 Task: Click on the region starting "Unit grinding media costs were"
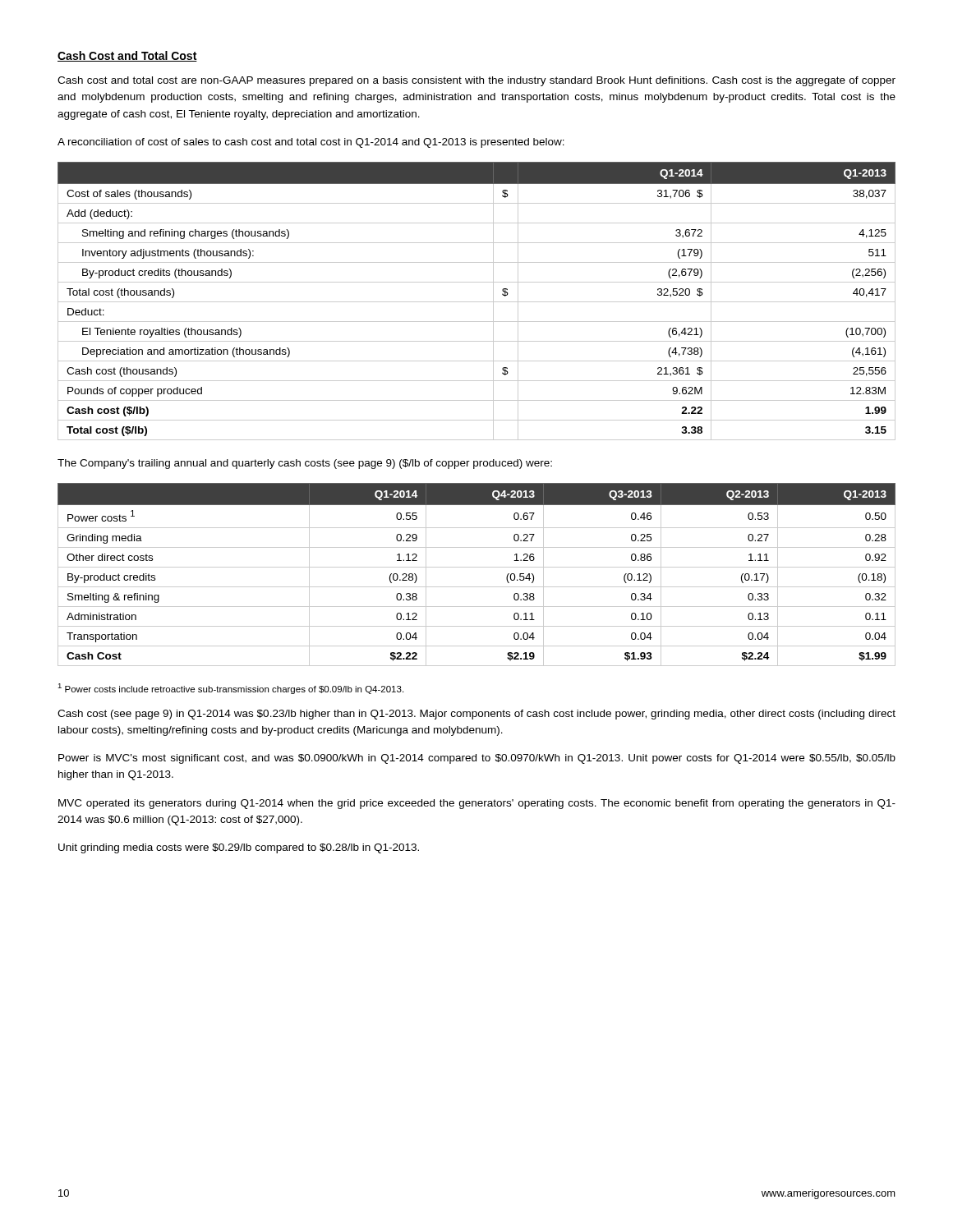[x=239, y=847]
